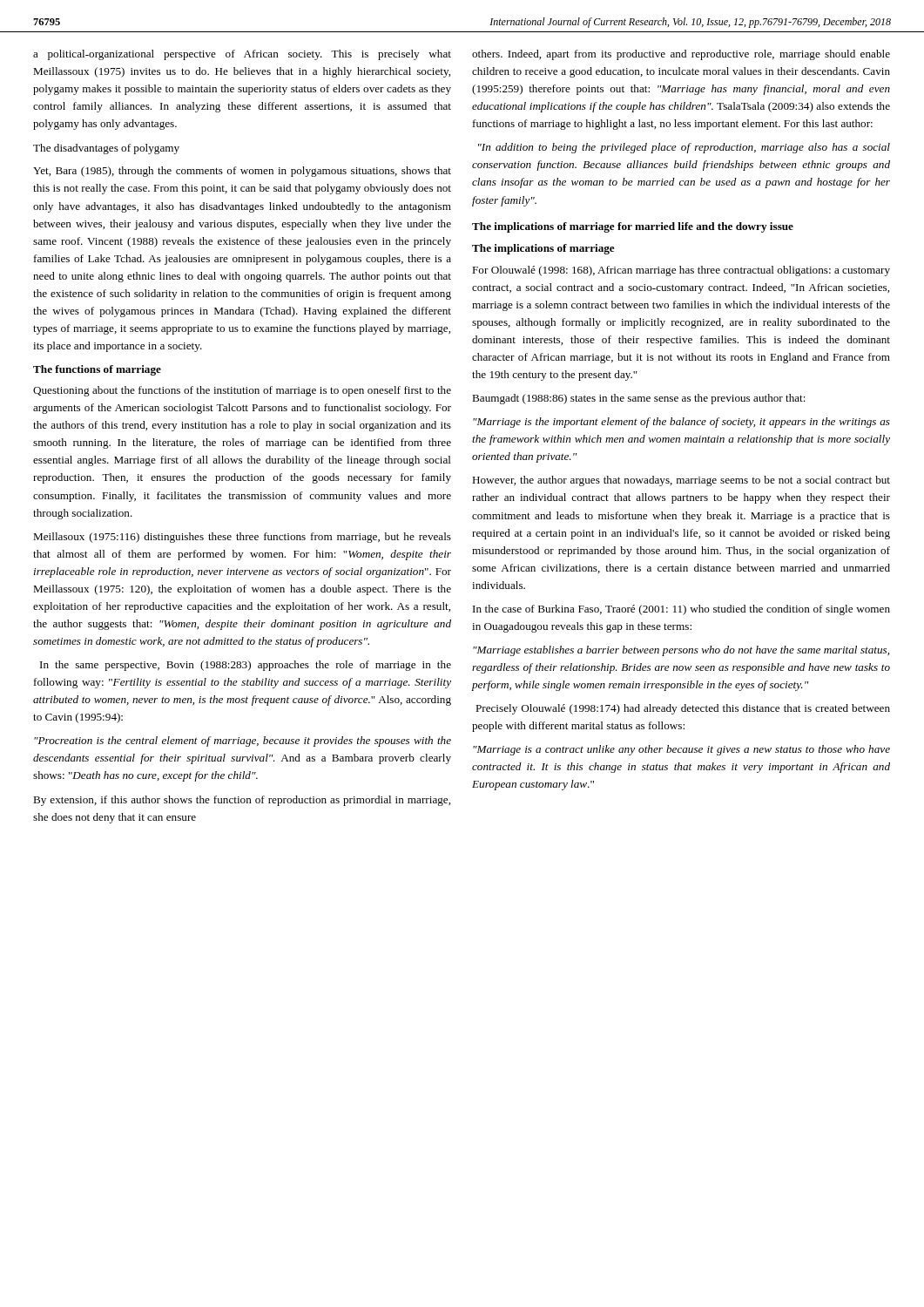The height and width of the screenshot is (1307, 924).
Task: Click on the element starting ""Marriage establishes a barrier"
Action: (x=681, y=667)
